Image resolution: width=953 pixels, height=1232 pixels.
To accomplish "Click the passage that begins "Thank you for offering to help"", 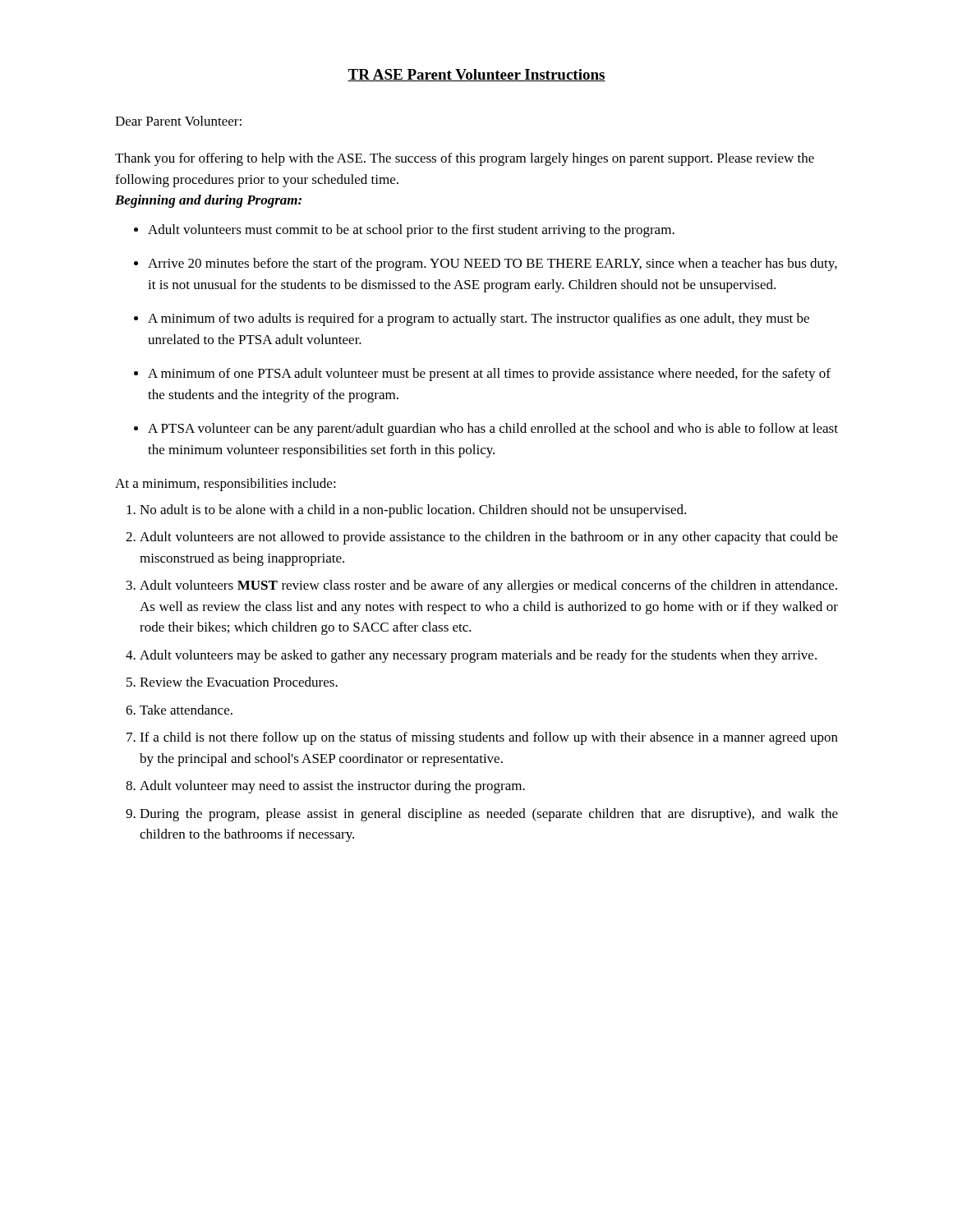I will (465, 159).
